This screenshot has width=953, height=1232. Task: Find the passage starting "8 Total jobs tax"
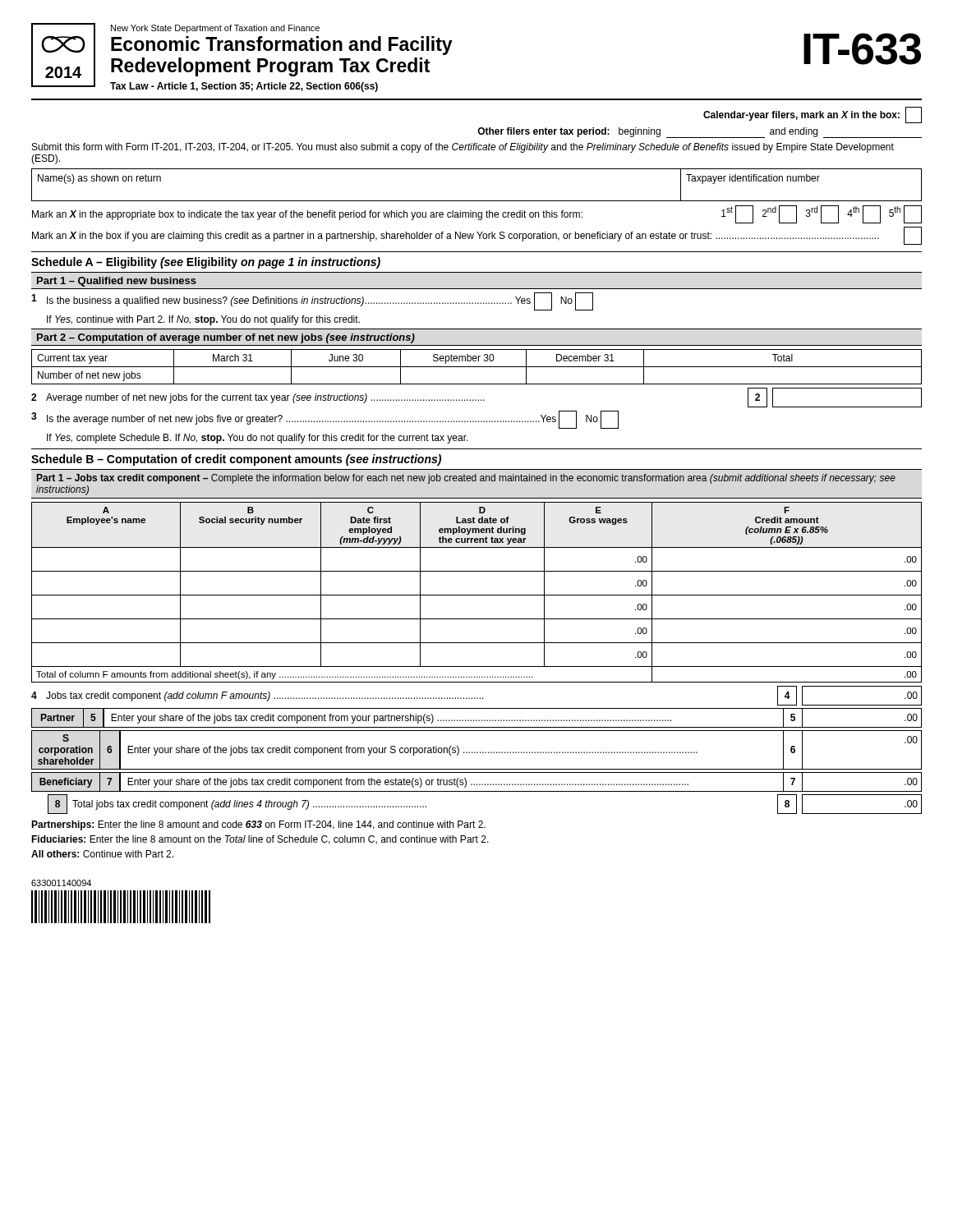[180, 804]
